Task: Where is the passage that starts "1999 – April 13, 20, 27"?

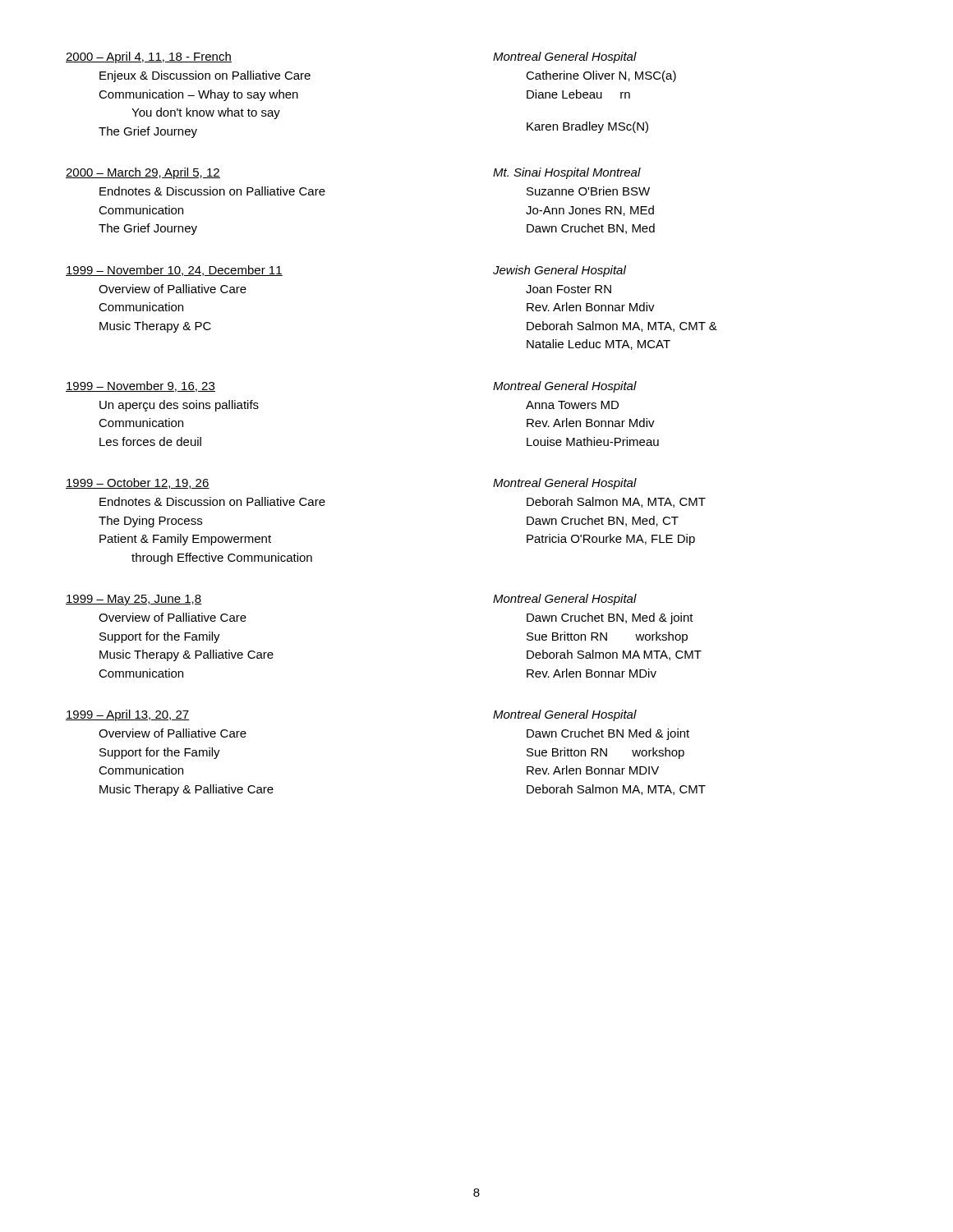Action: point(128,715)
